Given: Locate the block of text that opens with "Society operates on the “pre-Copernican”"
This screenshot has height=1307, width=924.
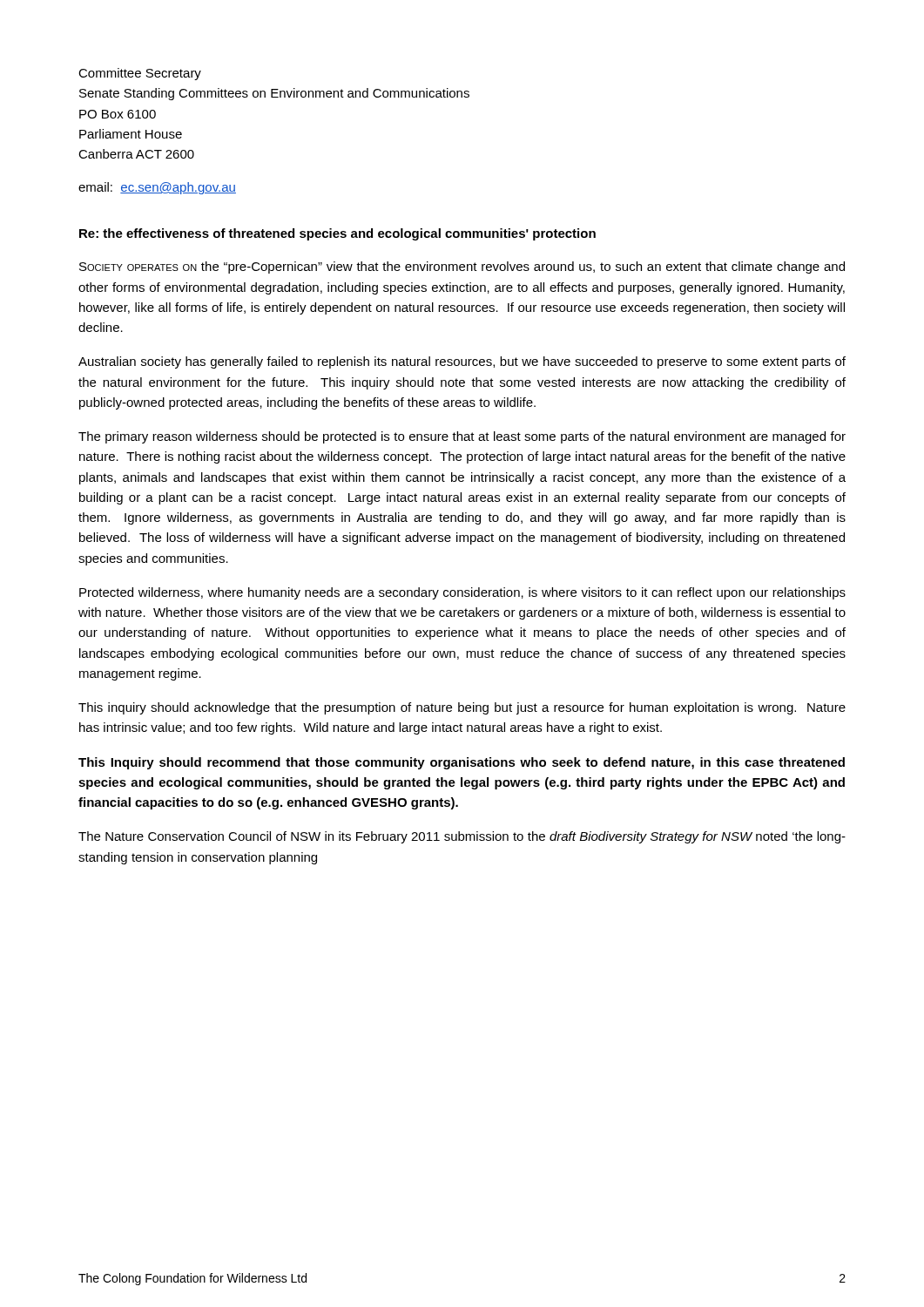Looking at the screenshot, I should point(462,297).
